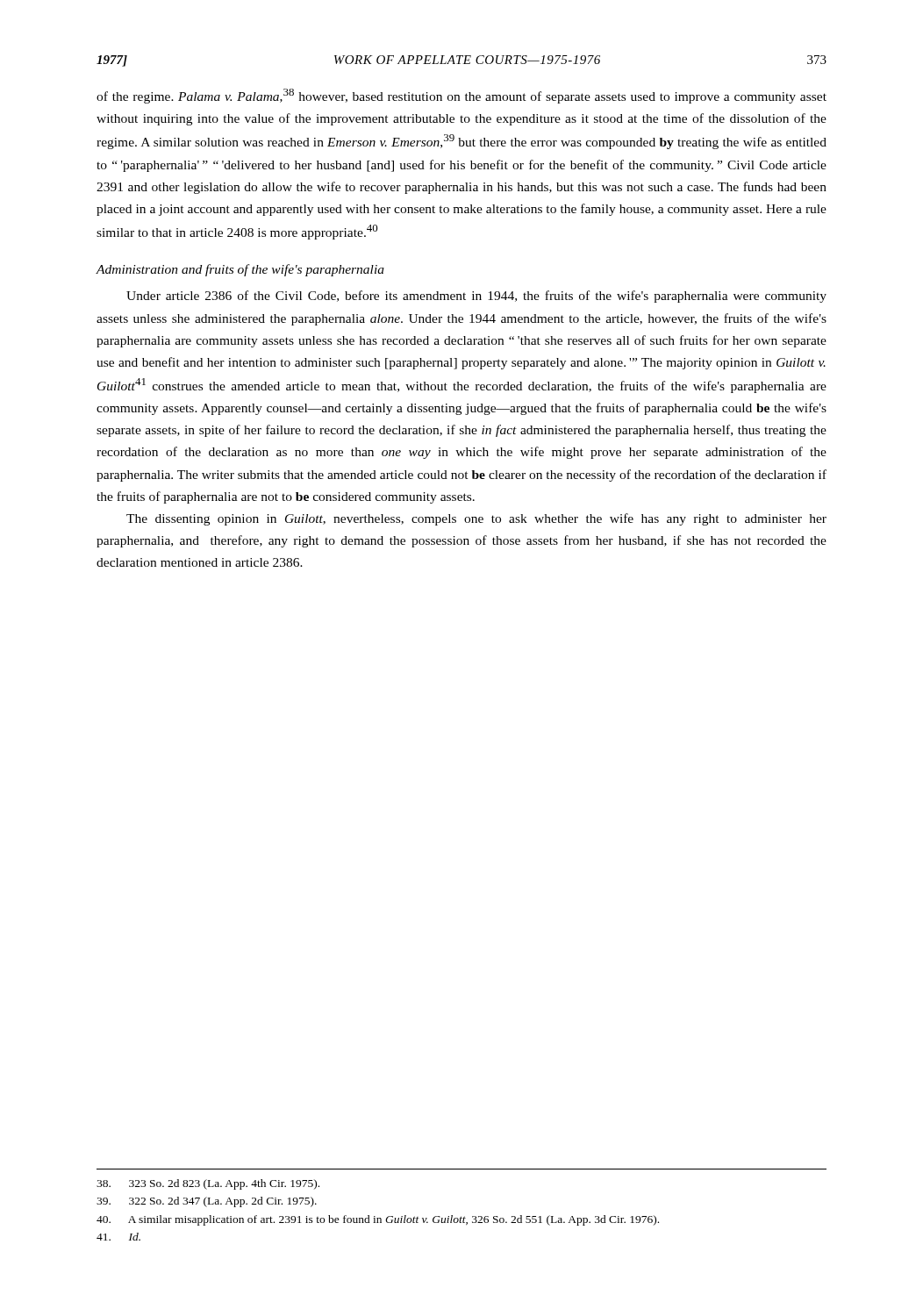Point to the block starting "323 So. 2d 823"

point(208,1184)
